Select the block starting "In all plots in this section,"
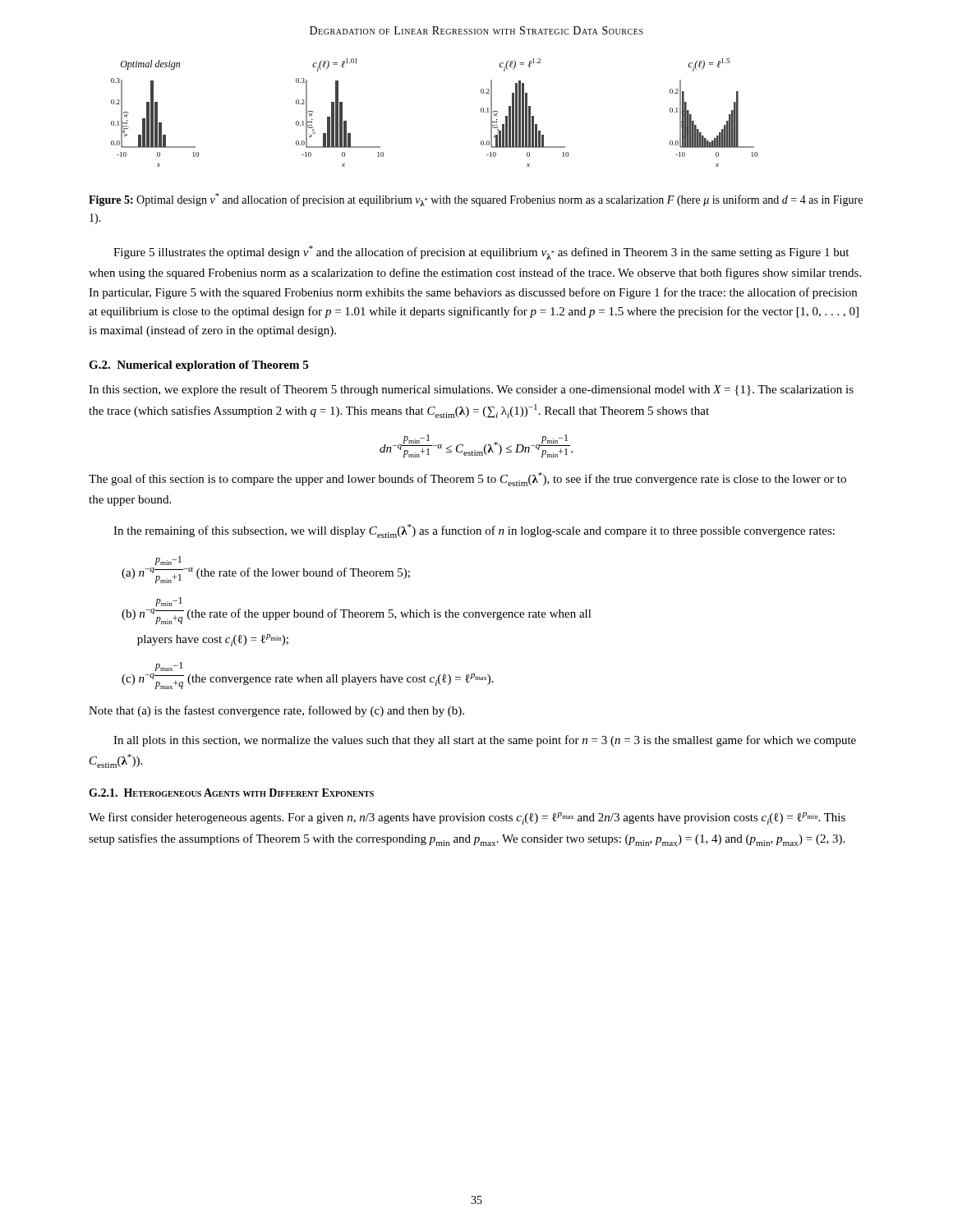 [472, 751]
